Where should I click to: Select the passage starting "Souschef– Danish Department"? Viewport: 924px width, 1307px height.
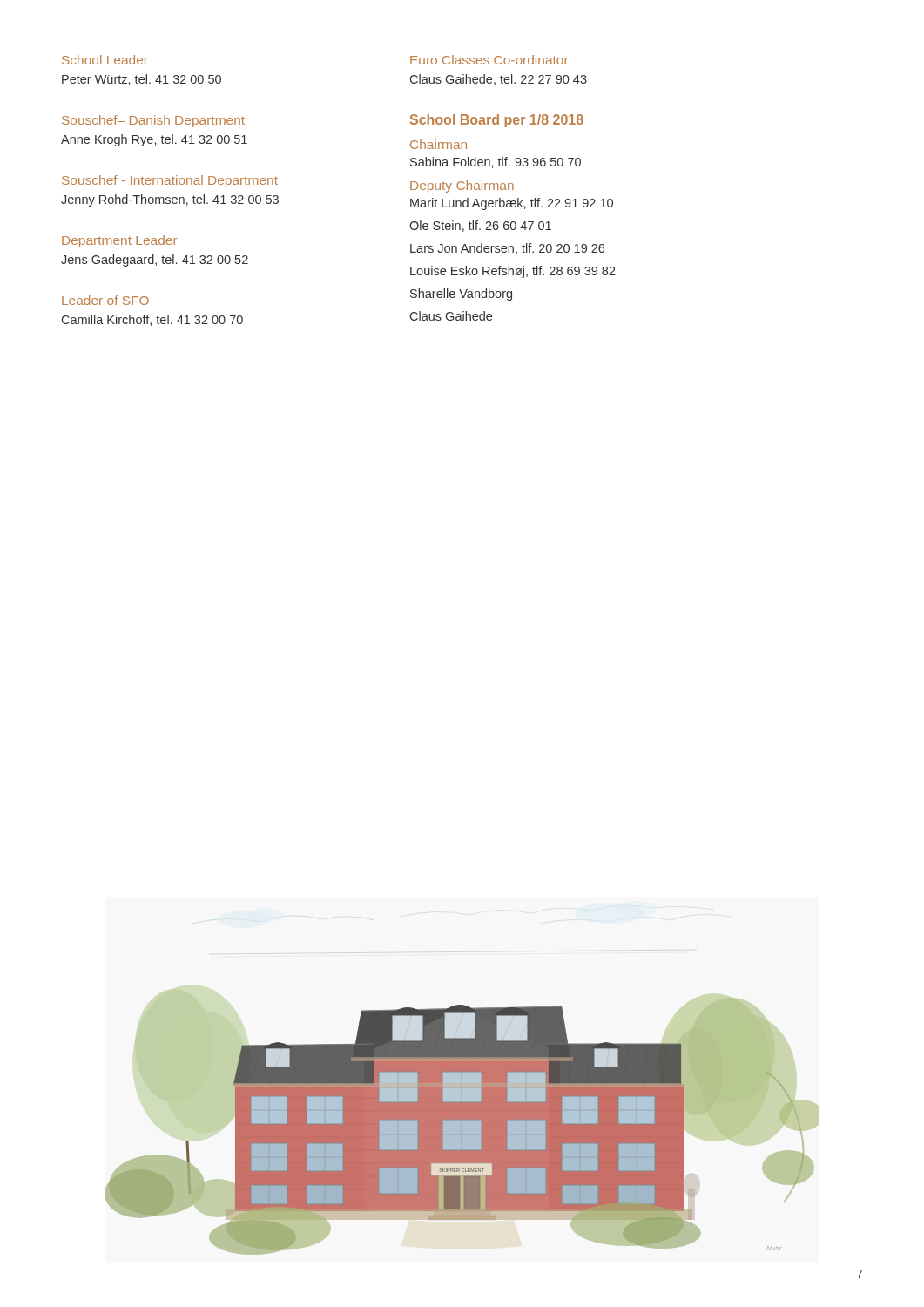coord(153,120)
